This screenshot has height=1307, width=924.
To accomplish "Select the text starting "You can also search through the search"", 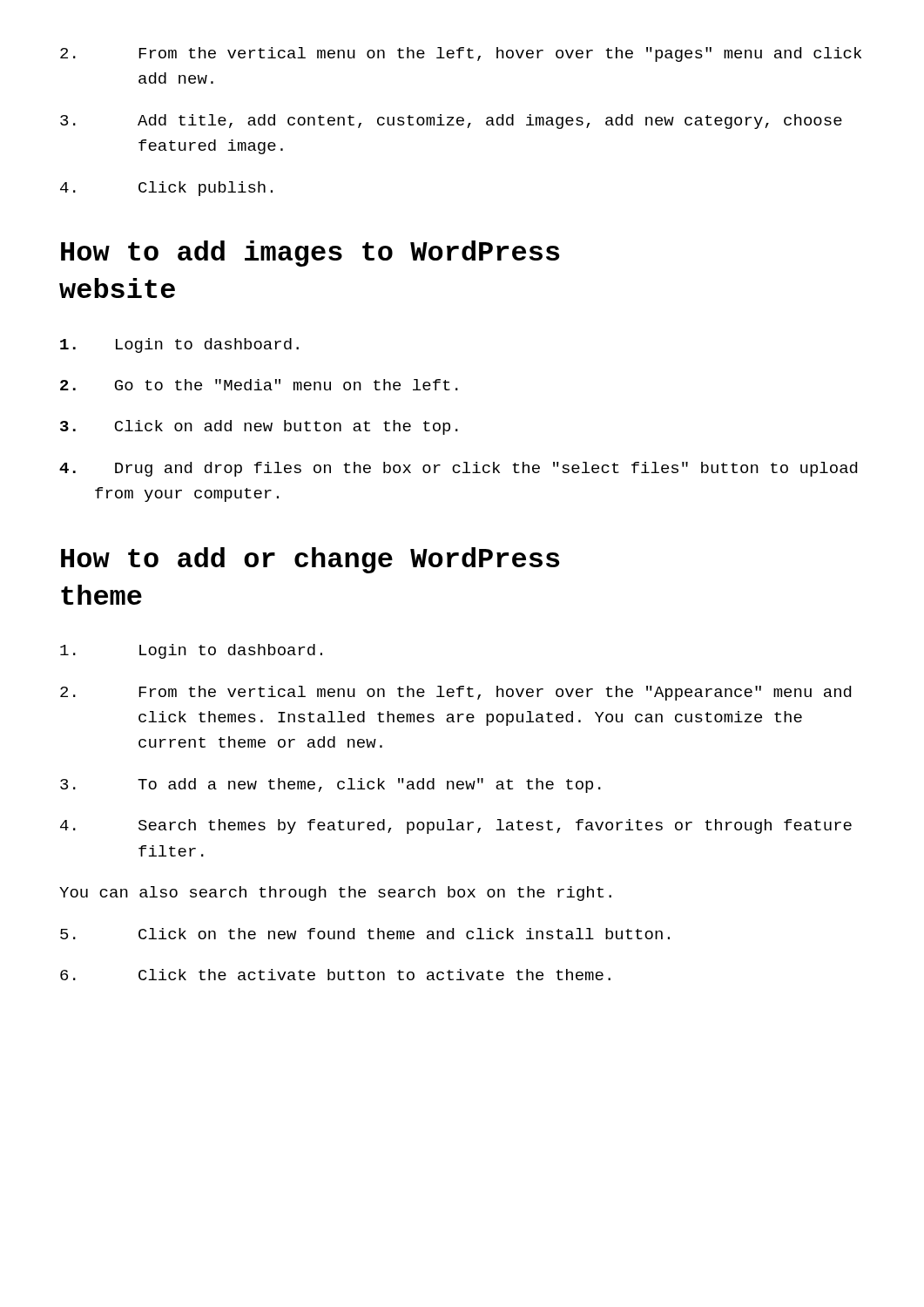I will [x=337, y=893].
